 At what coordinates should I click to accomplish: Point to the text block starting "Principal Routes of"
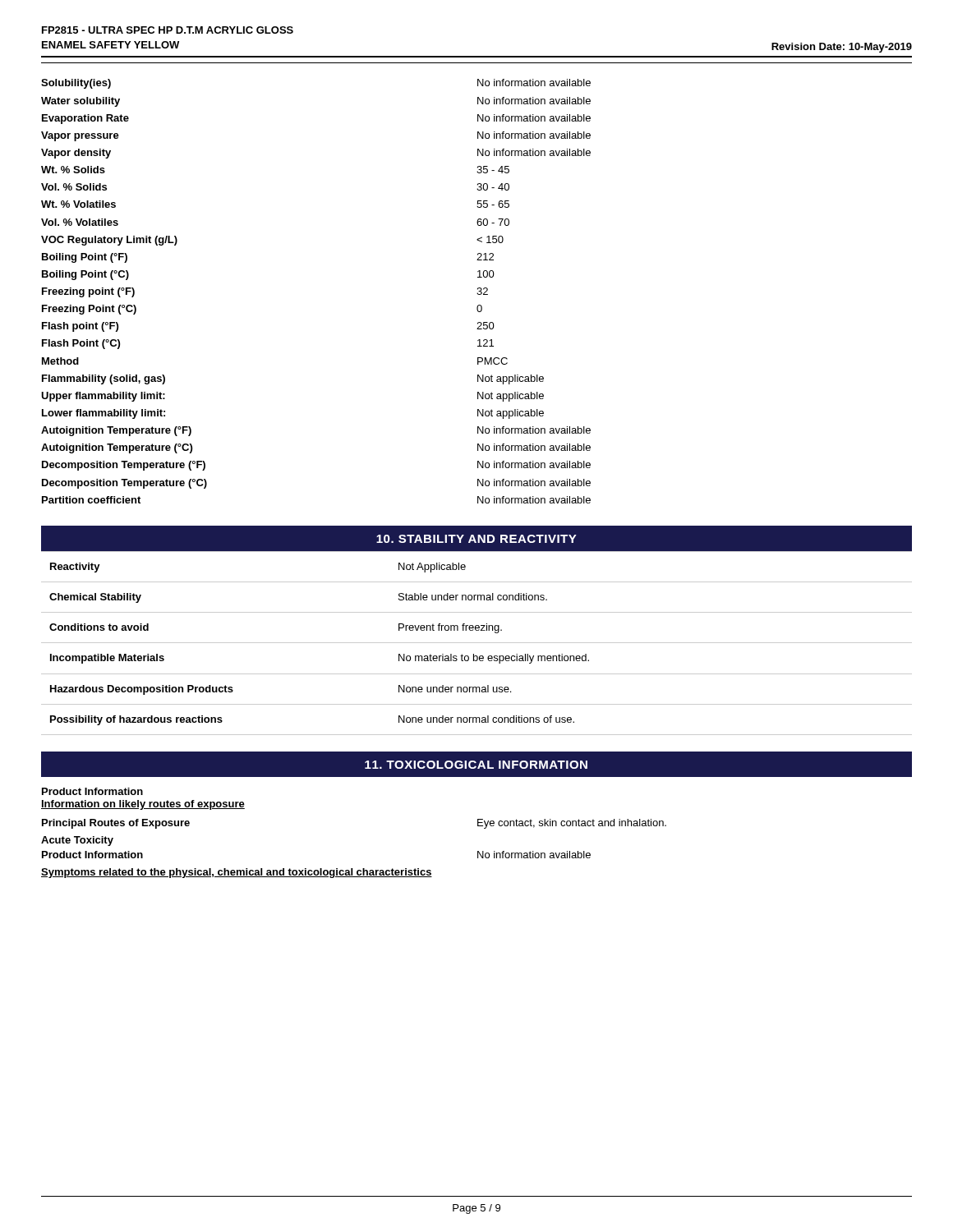pyautogui.click(x=476, y=823)
